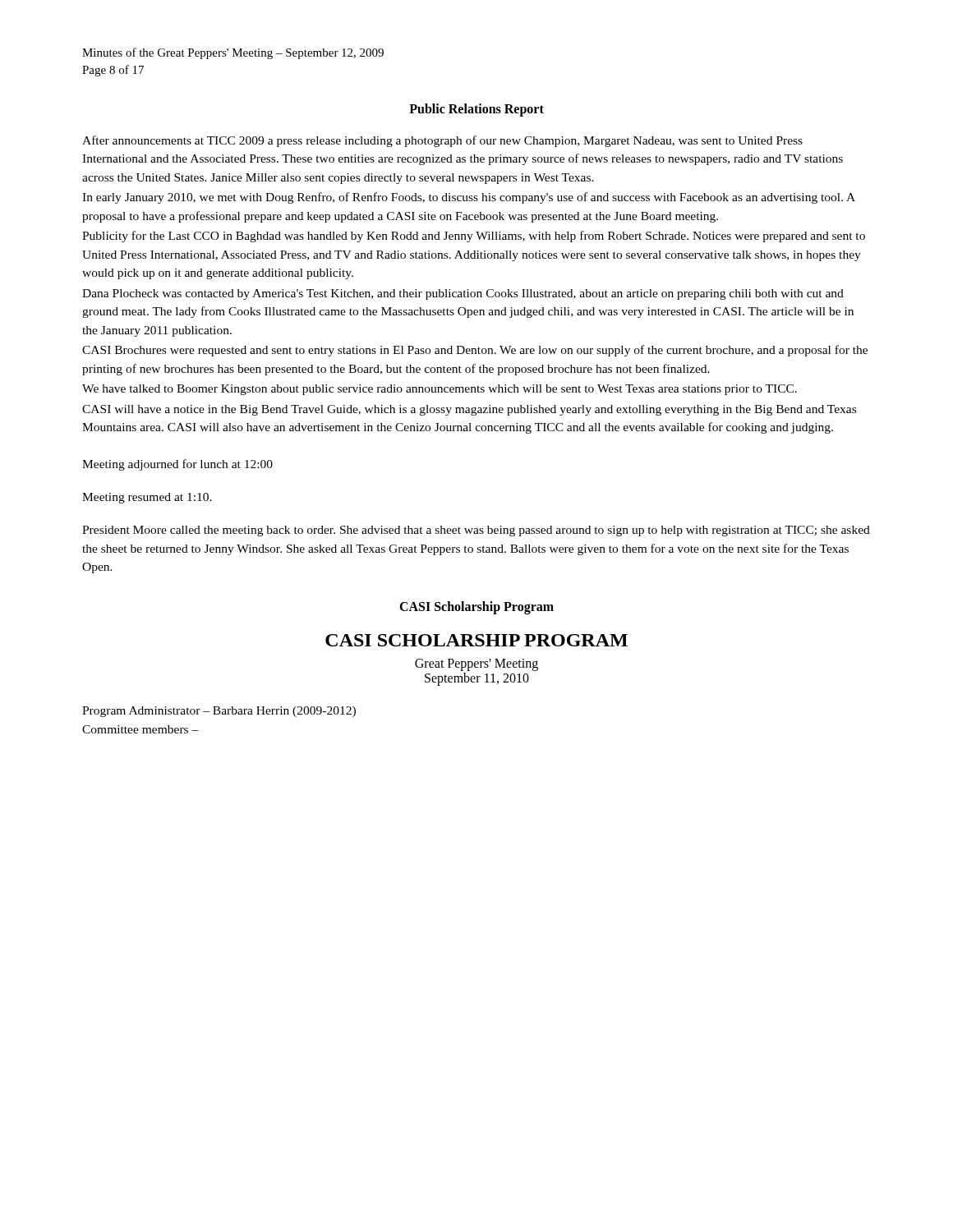Select the passage starting "CASI Scholarship Program"

(x=476, y=606)
